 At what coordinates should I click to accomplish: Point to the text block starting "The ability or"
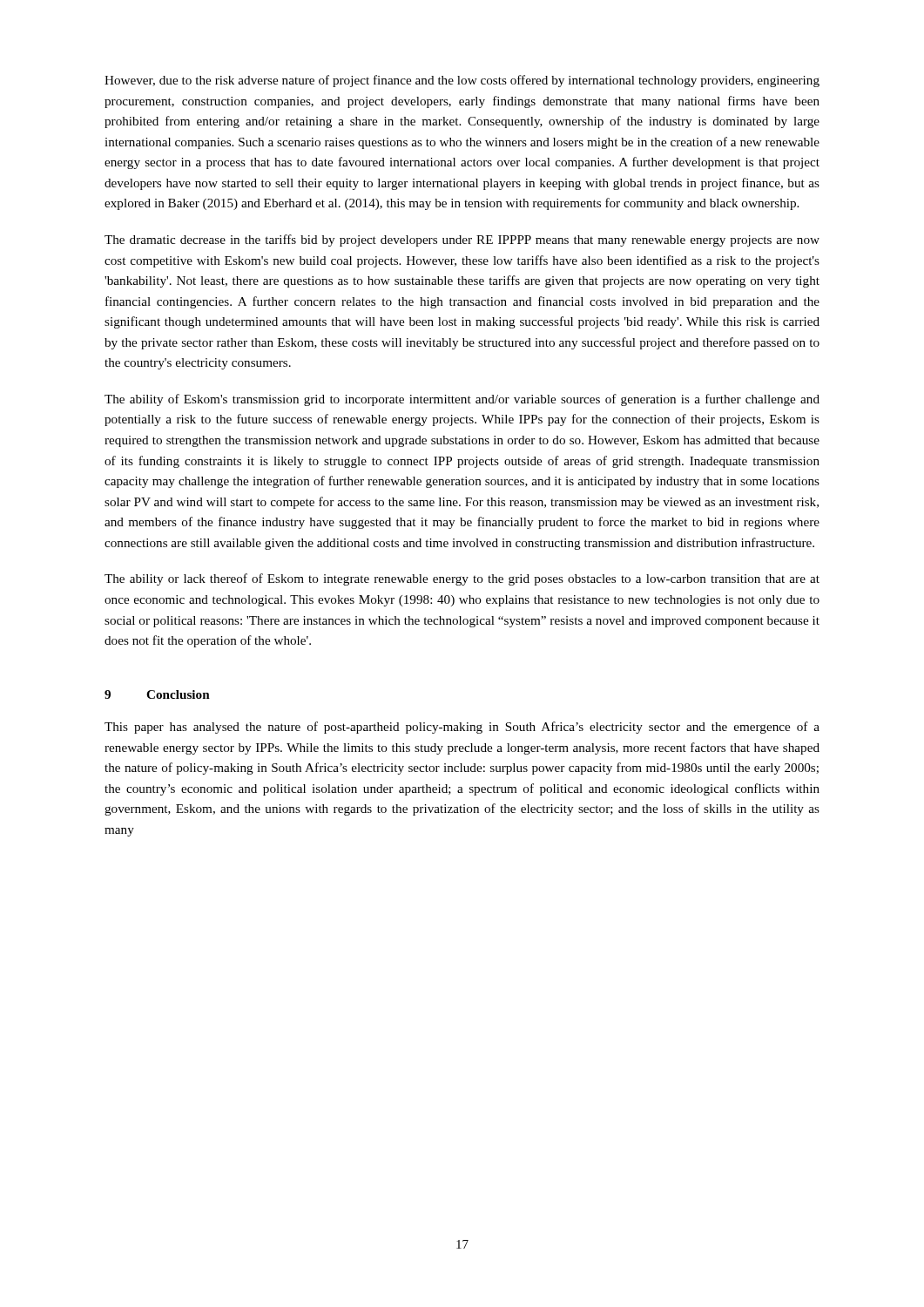(x=462, y=609)
